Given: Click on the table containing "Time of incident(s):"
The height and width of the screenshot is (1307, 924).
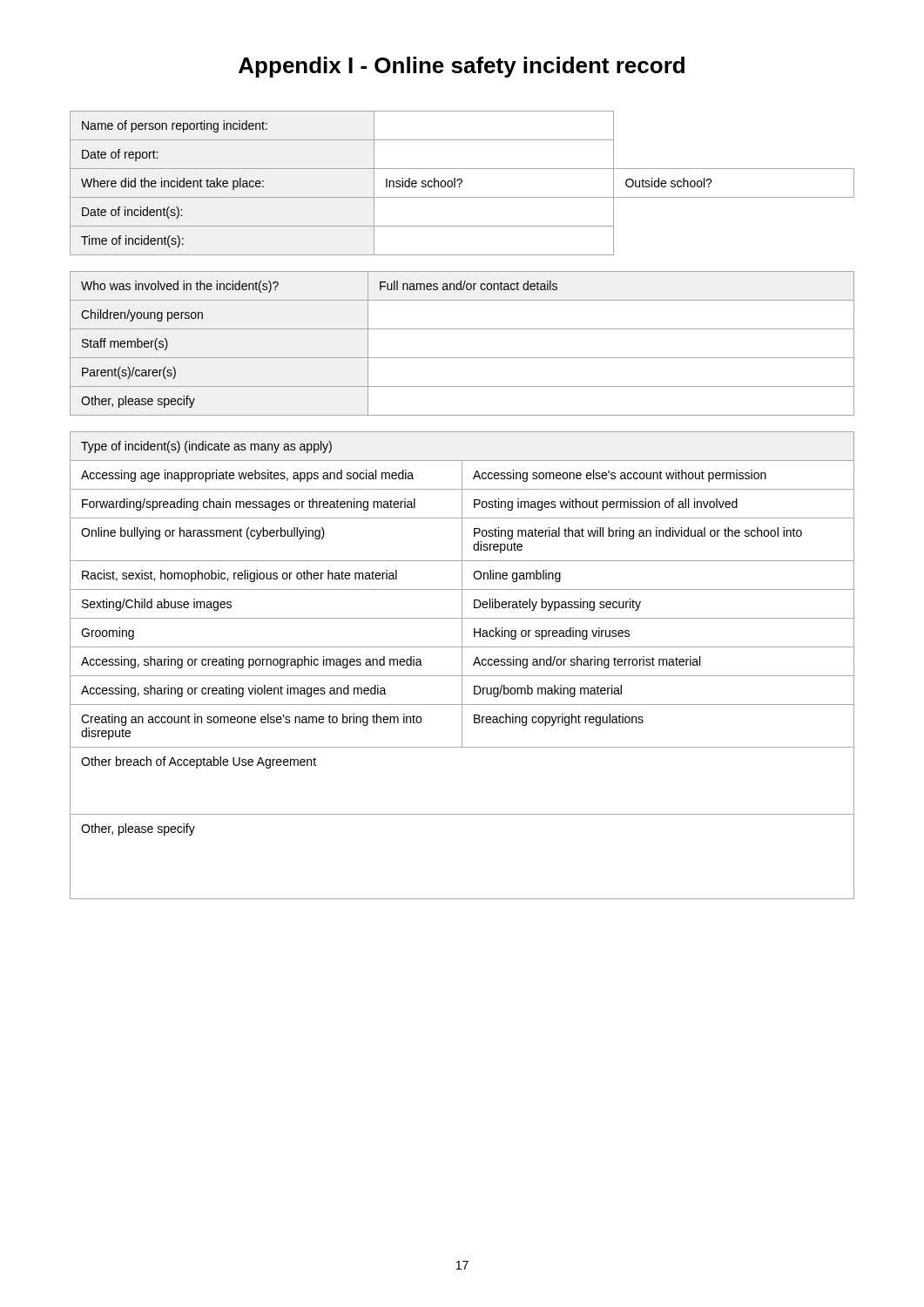Looking at the screenshot, I should pyautogui.click(x=462, y=183).
